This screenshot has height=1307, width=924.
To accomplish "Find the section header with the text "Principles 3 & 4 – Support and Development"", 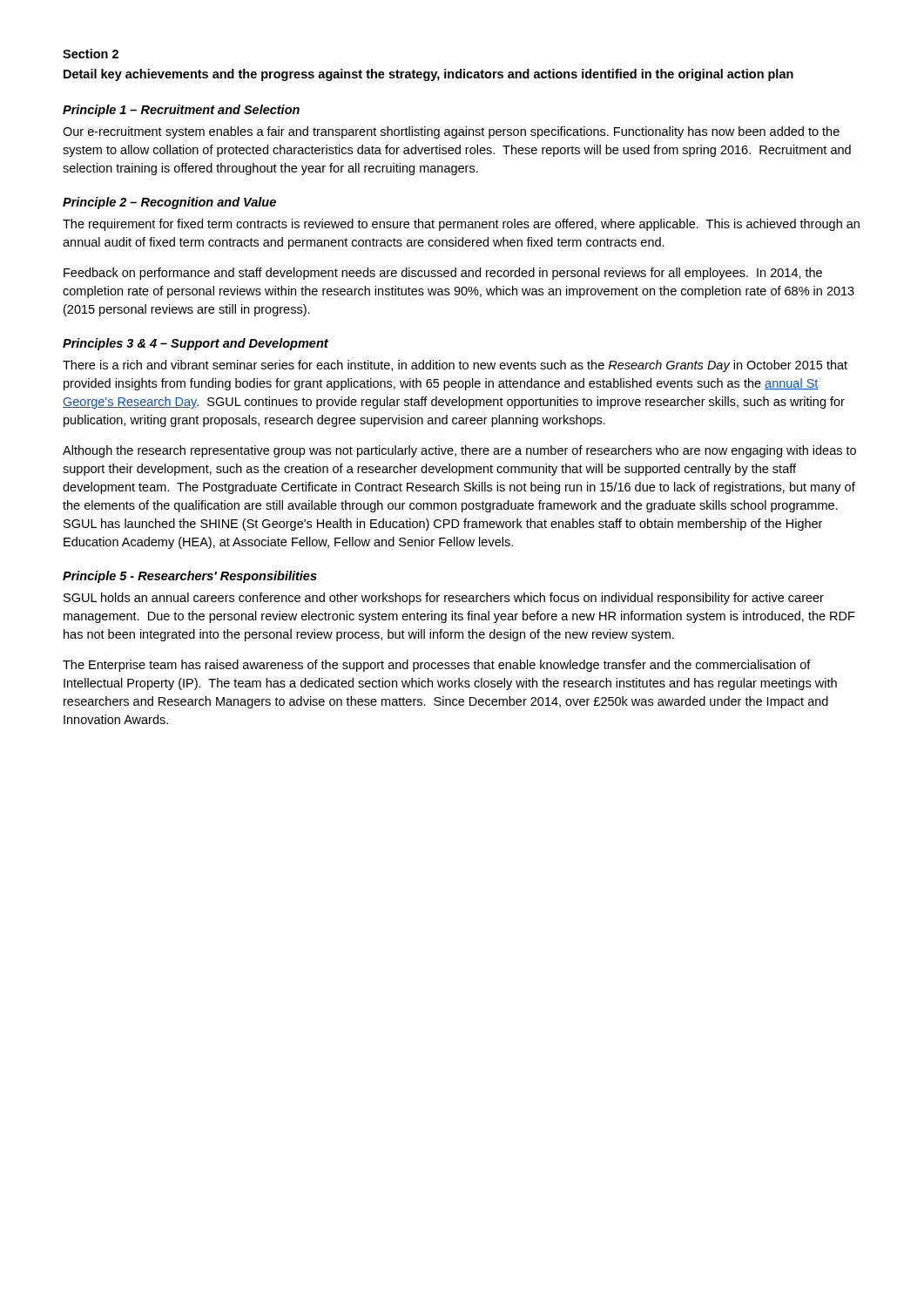I will coord(195,343).
